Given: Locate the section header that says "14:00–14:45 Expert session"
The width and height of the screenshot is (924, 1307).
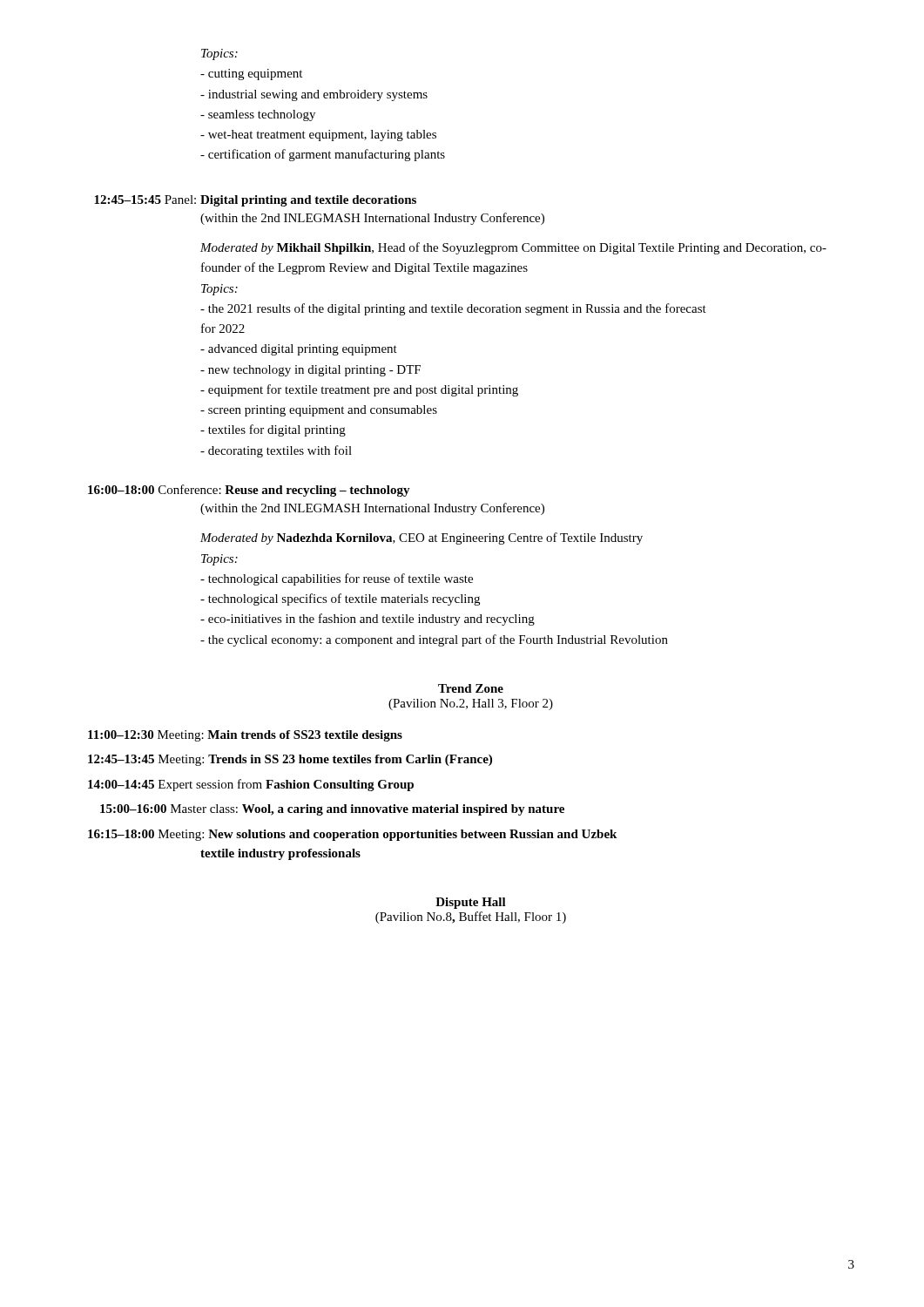Looking at the screenshot, I should (251, 784).
